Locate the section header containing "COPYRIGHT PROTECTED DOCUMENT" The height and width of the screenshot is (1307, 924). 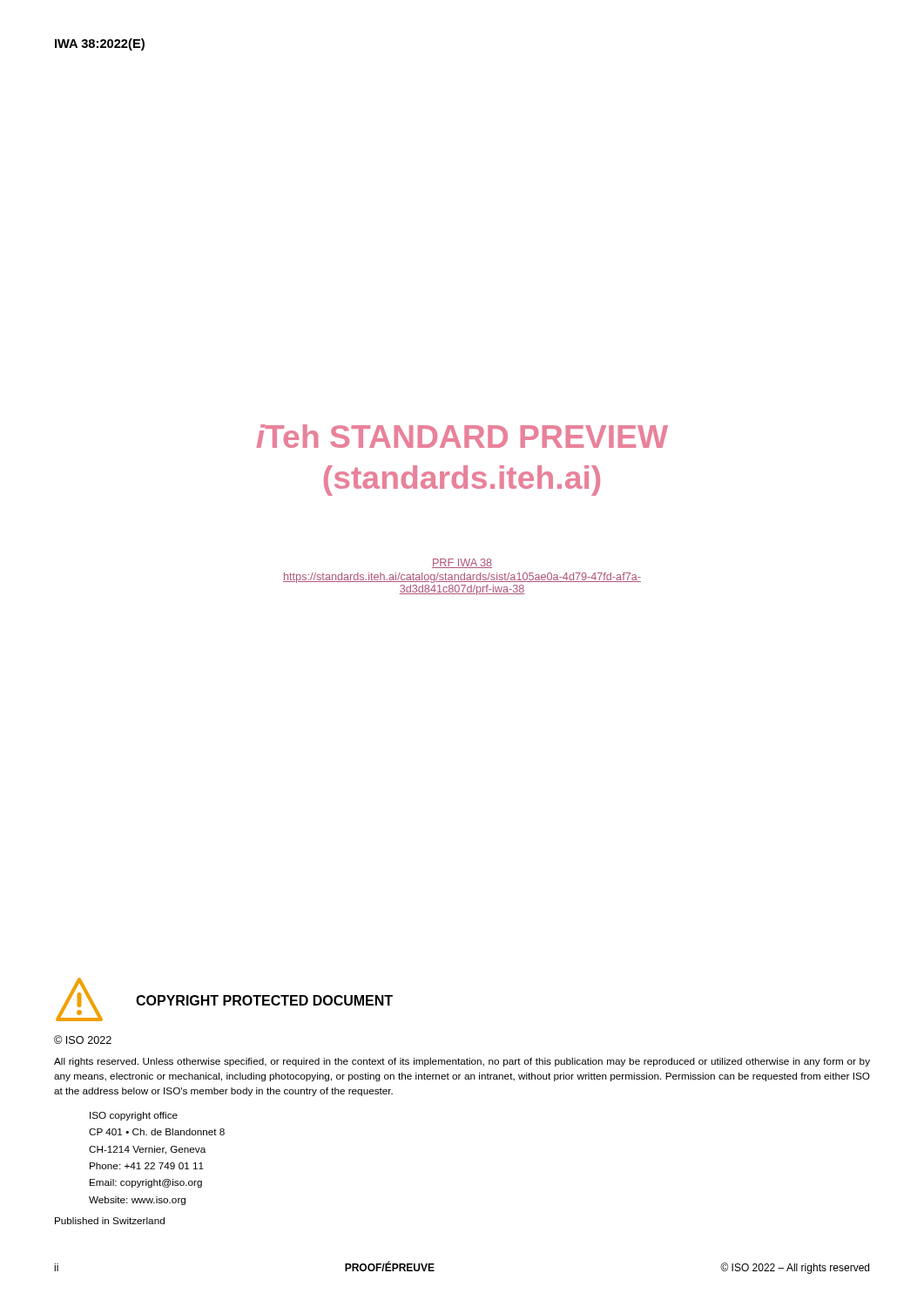pos(264,1000)
